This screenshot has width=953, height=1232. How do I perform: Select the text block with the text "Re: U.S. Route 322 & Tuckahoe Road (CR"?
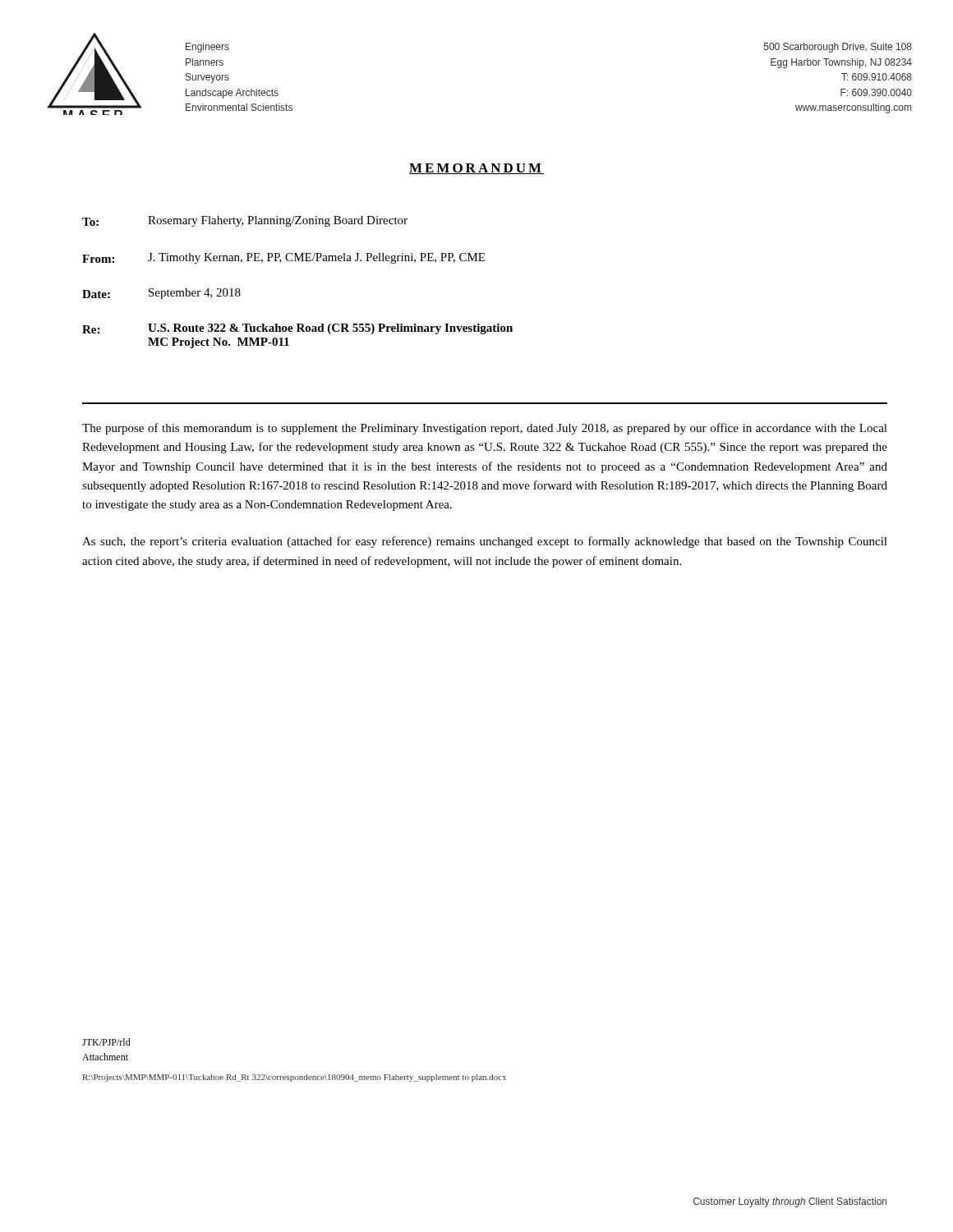tap(485, 335)
